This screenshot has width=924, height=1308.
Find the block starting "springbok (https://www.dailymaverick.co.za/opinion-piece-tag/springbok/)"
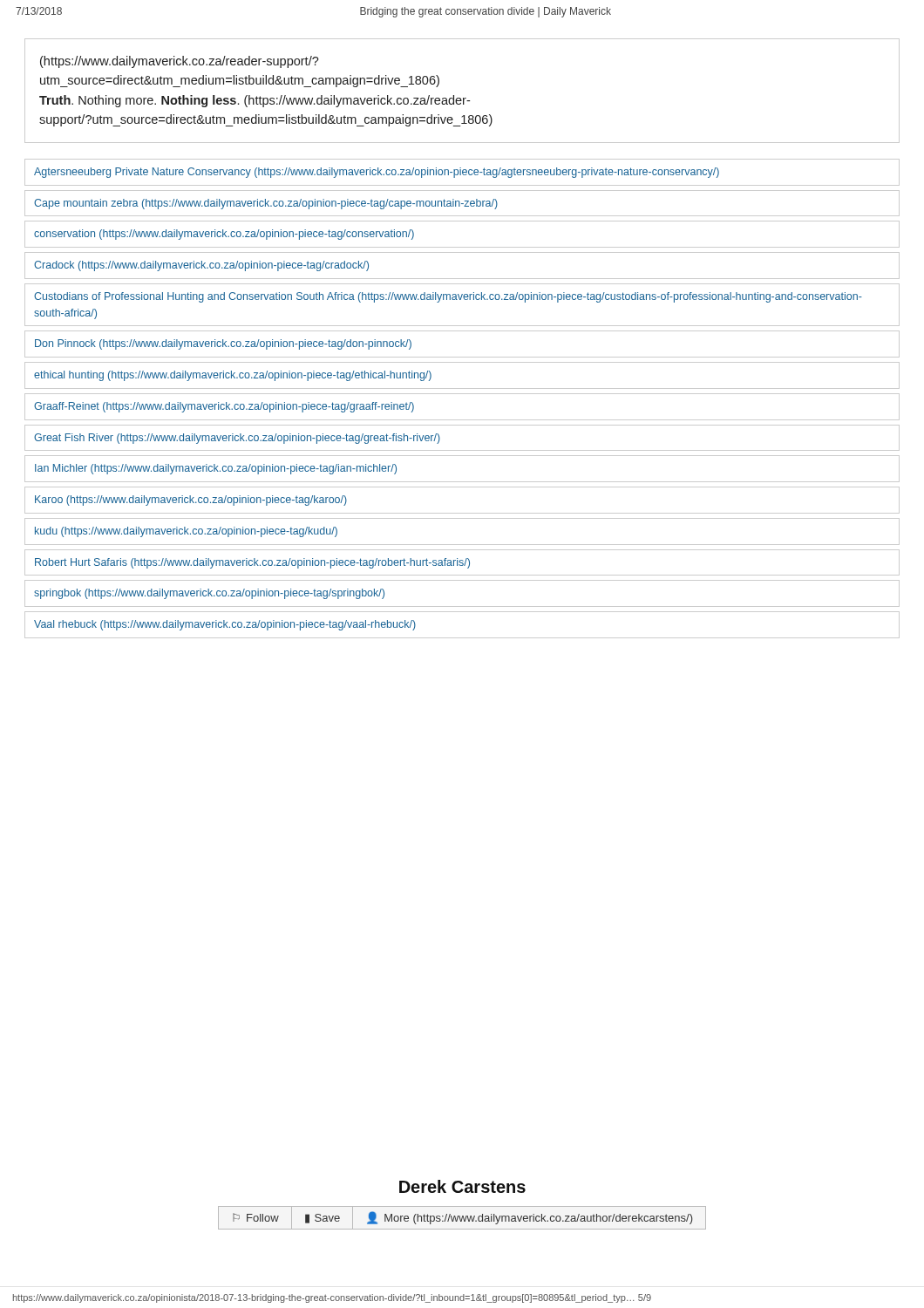pos(210,593)
